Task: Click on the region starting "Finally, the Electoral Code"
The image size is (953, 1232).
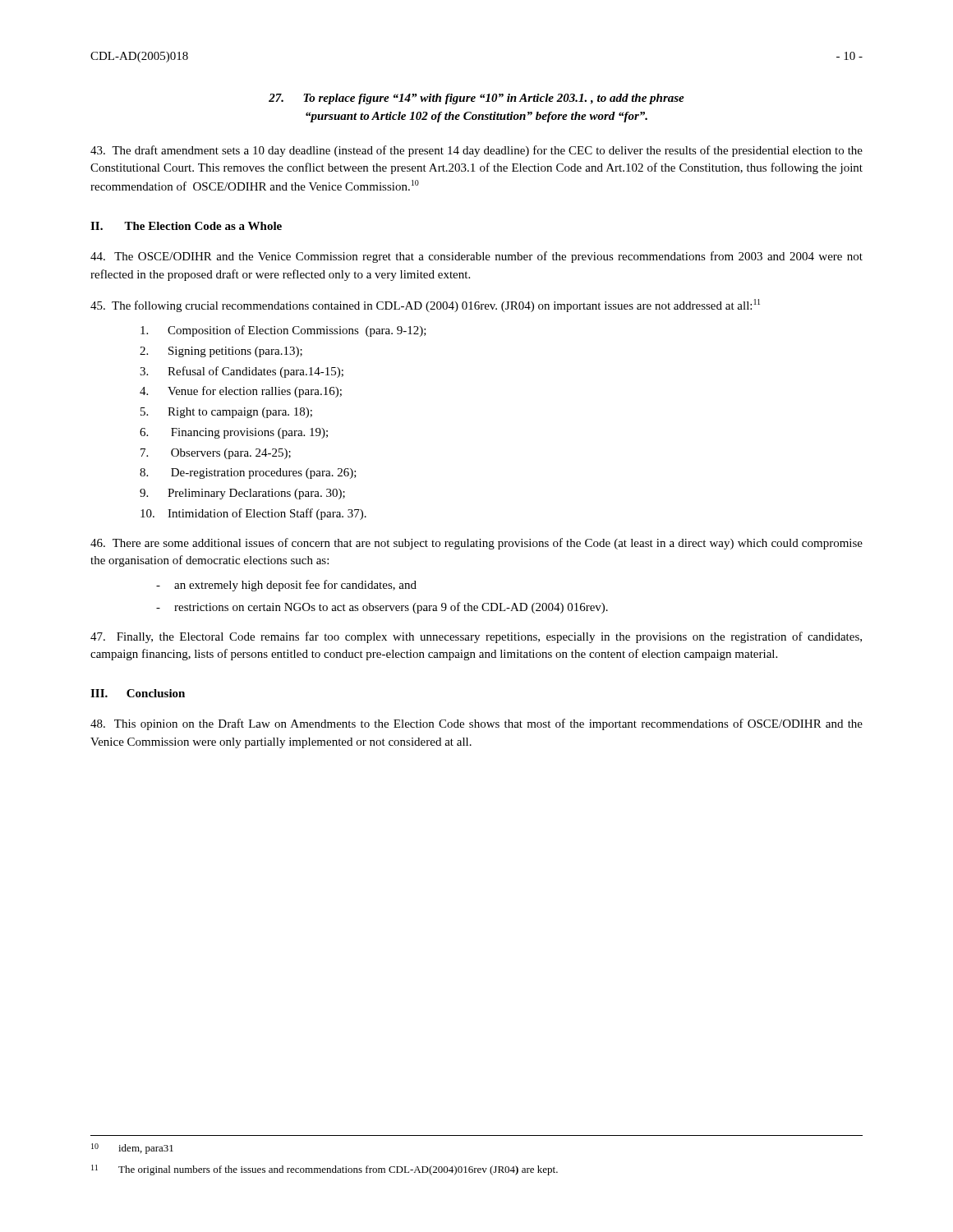Action: point(476,645)
